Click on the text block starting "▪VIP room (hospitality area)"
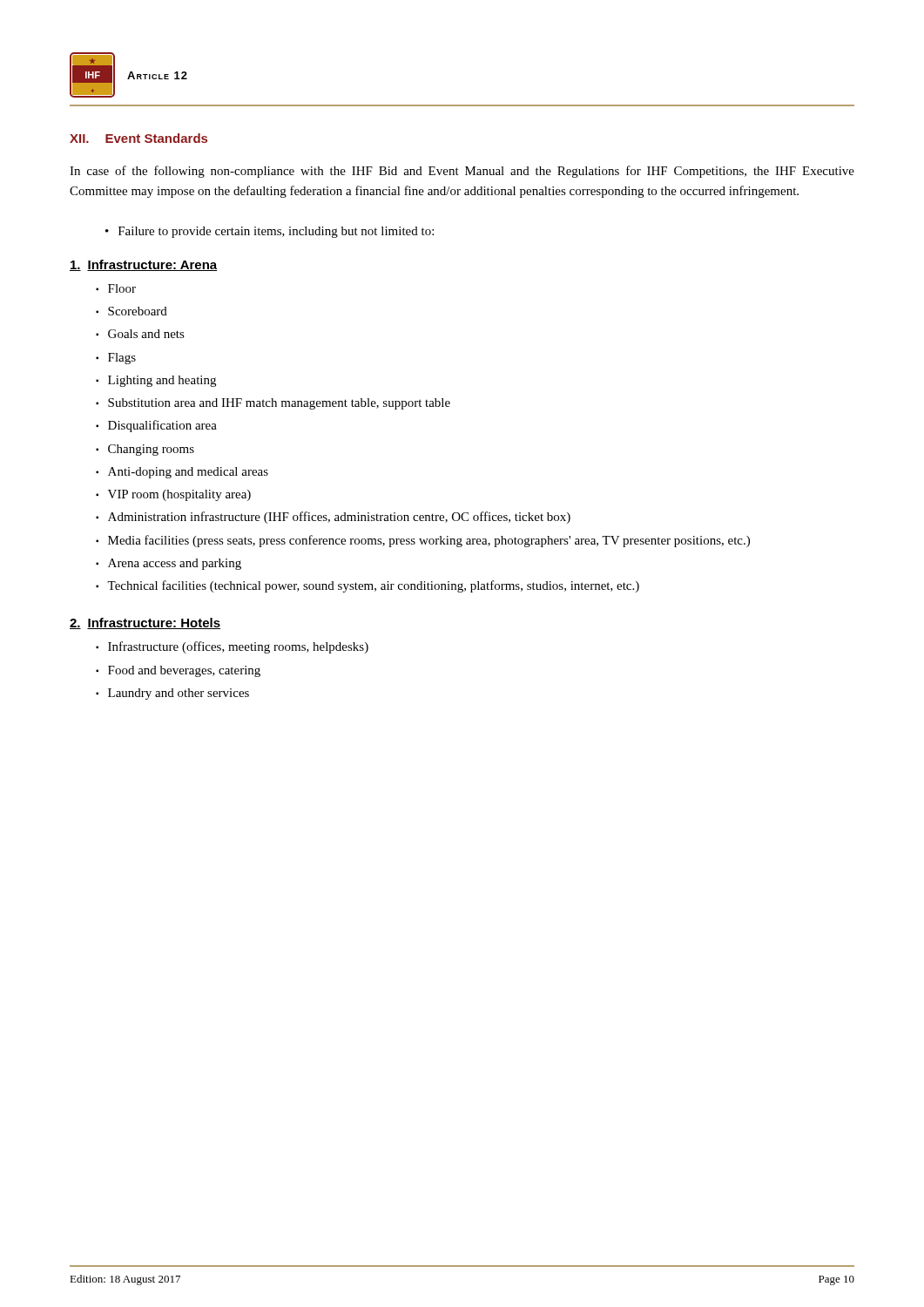The height and width of the screenshot is (1307, 924). 173,495
